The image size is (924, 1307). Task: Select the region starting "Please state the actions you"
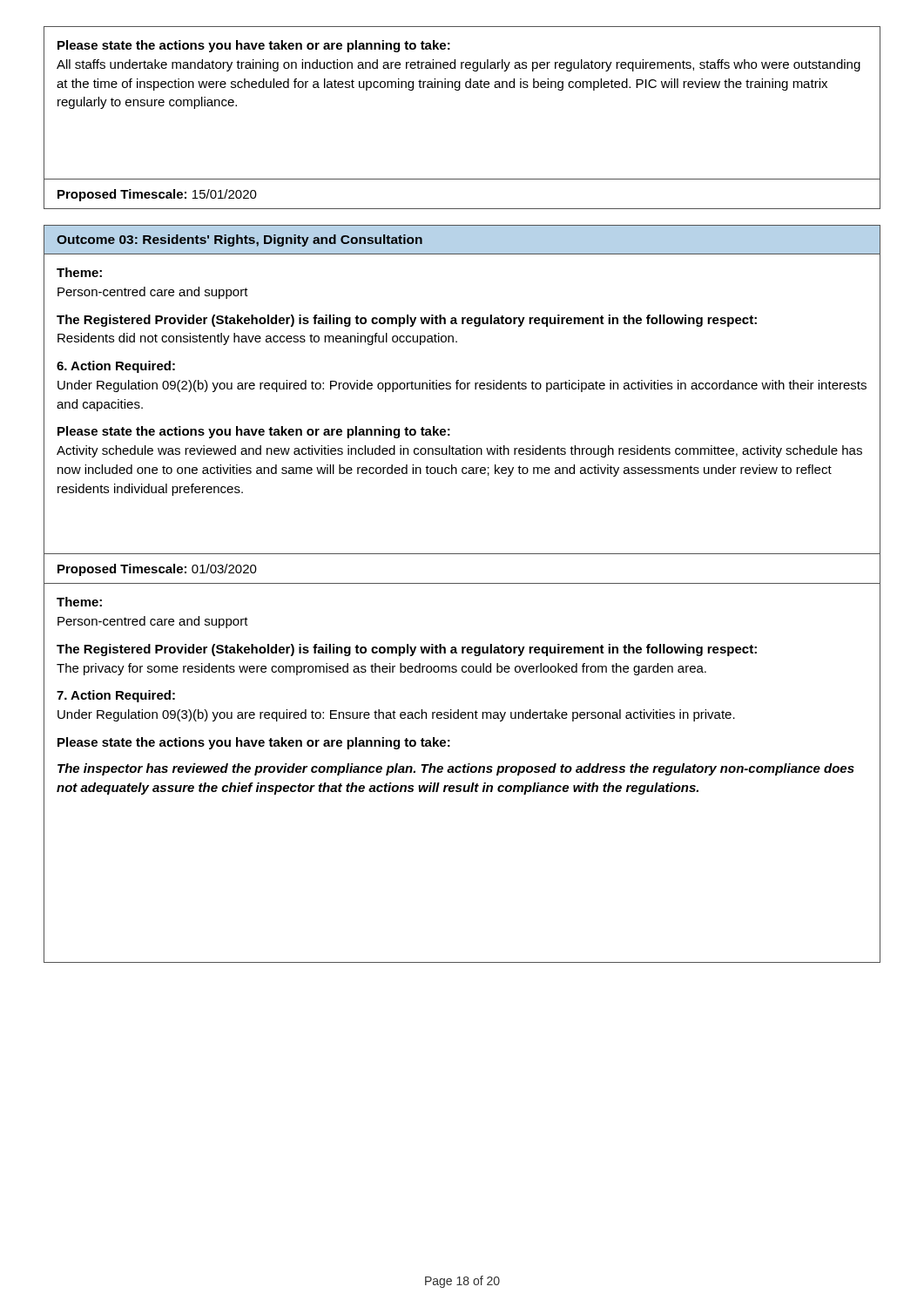(462, 101)
